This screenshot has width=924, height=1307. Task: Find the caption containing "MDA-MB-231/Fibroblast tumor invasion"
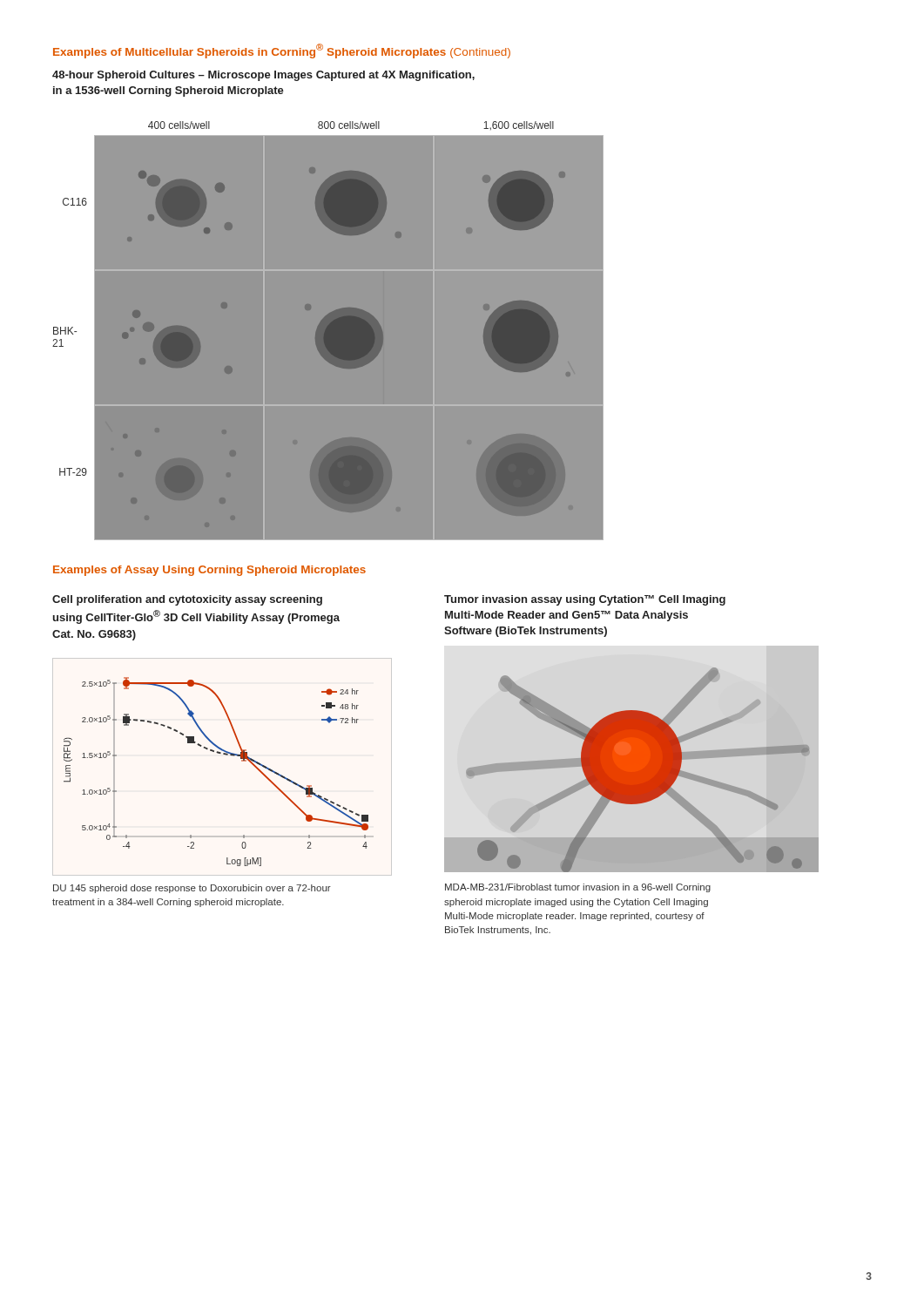(x=577, y=908)
